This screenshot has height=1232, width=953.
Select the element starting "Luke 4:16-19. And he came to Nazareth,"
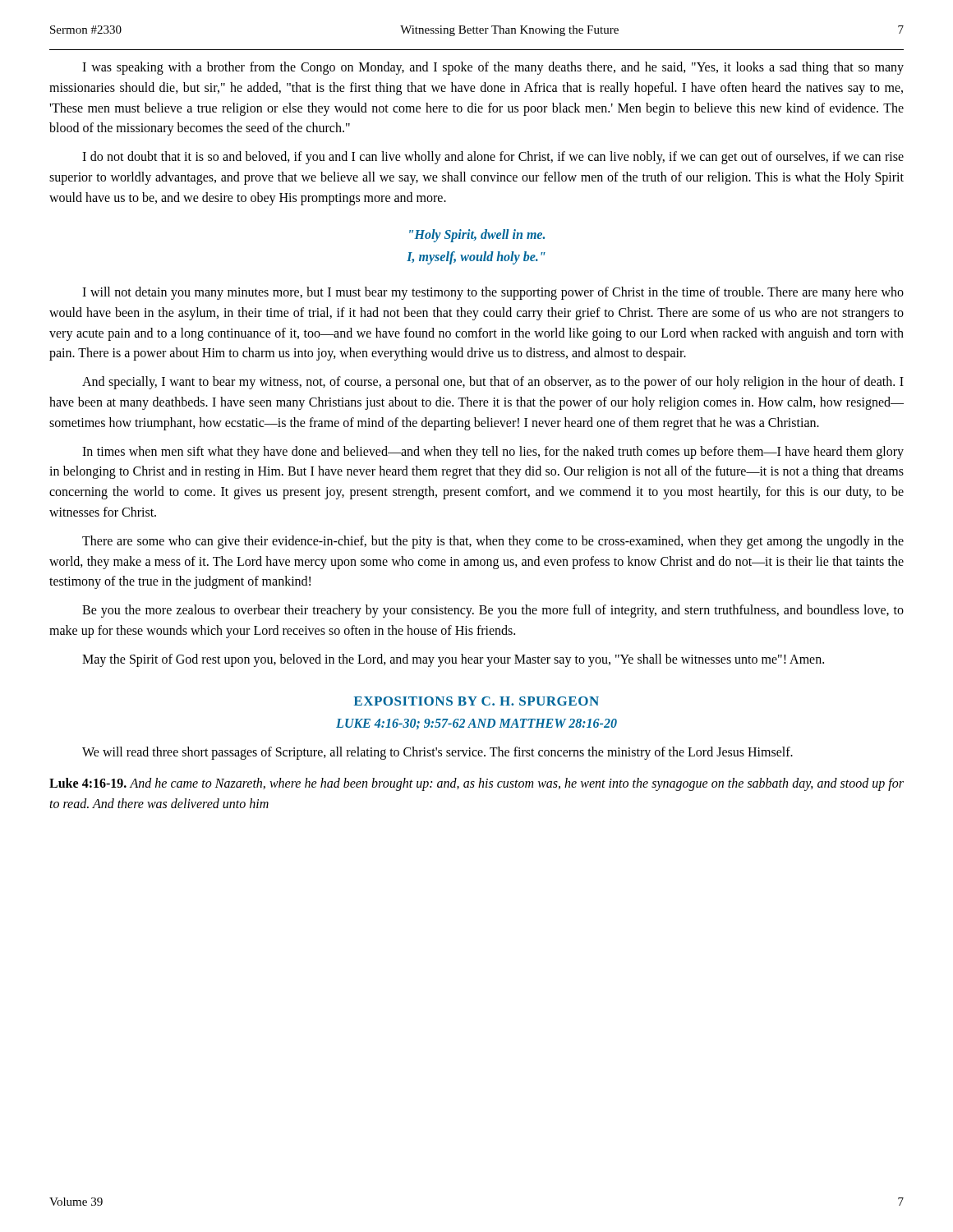(x=476, y=794)
